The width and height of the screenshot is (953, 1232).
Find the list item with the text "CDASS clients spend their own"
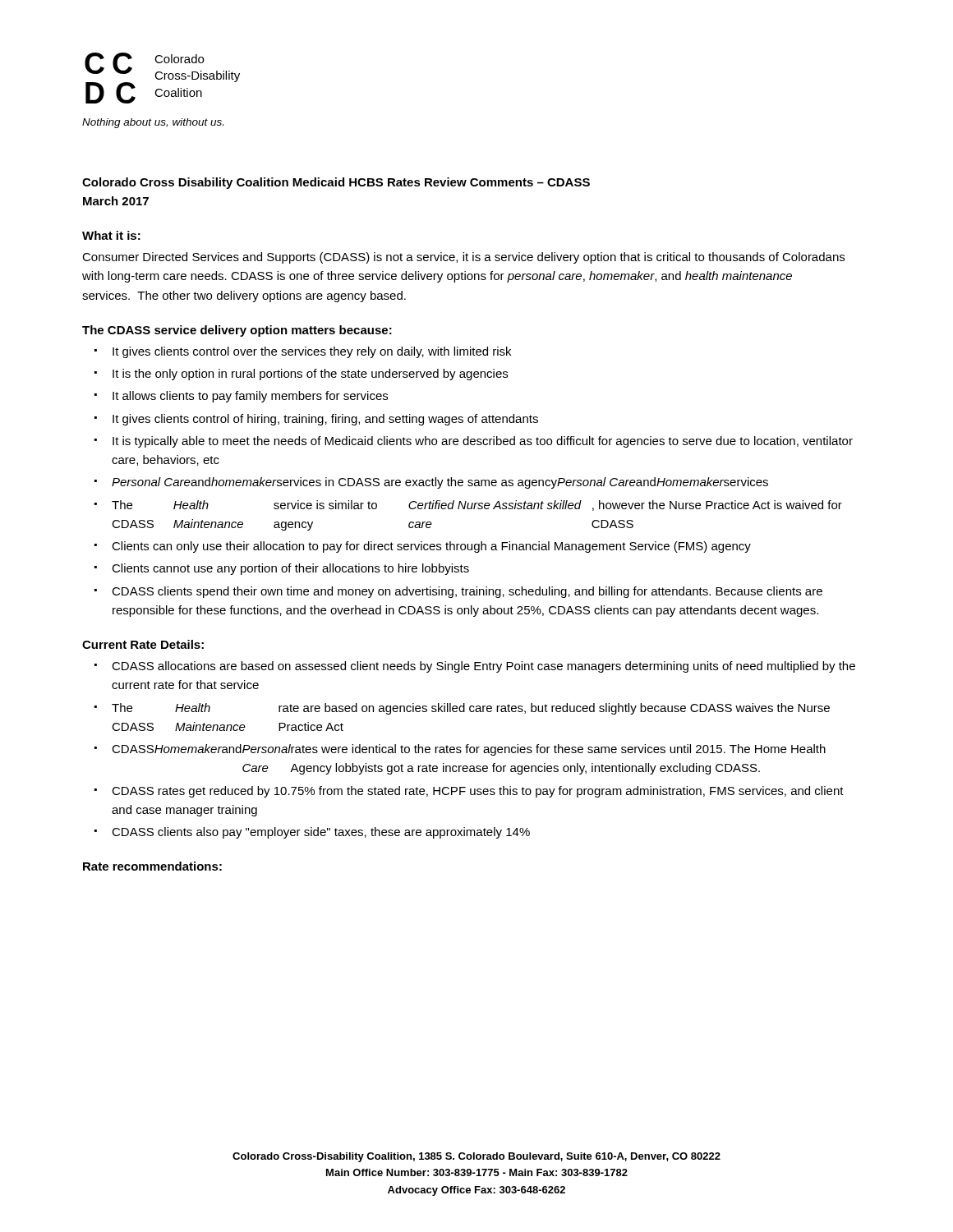(467, 600)
